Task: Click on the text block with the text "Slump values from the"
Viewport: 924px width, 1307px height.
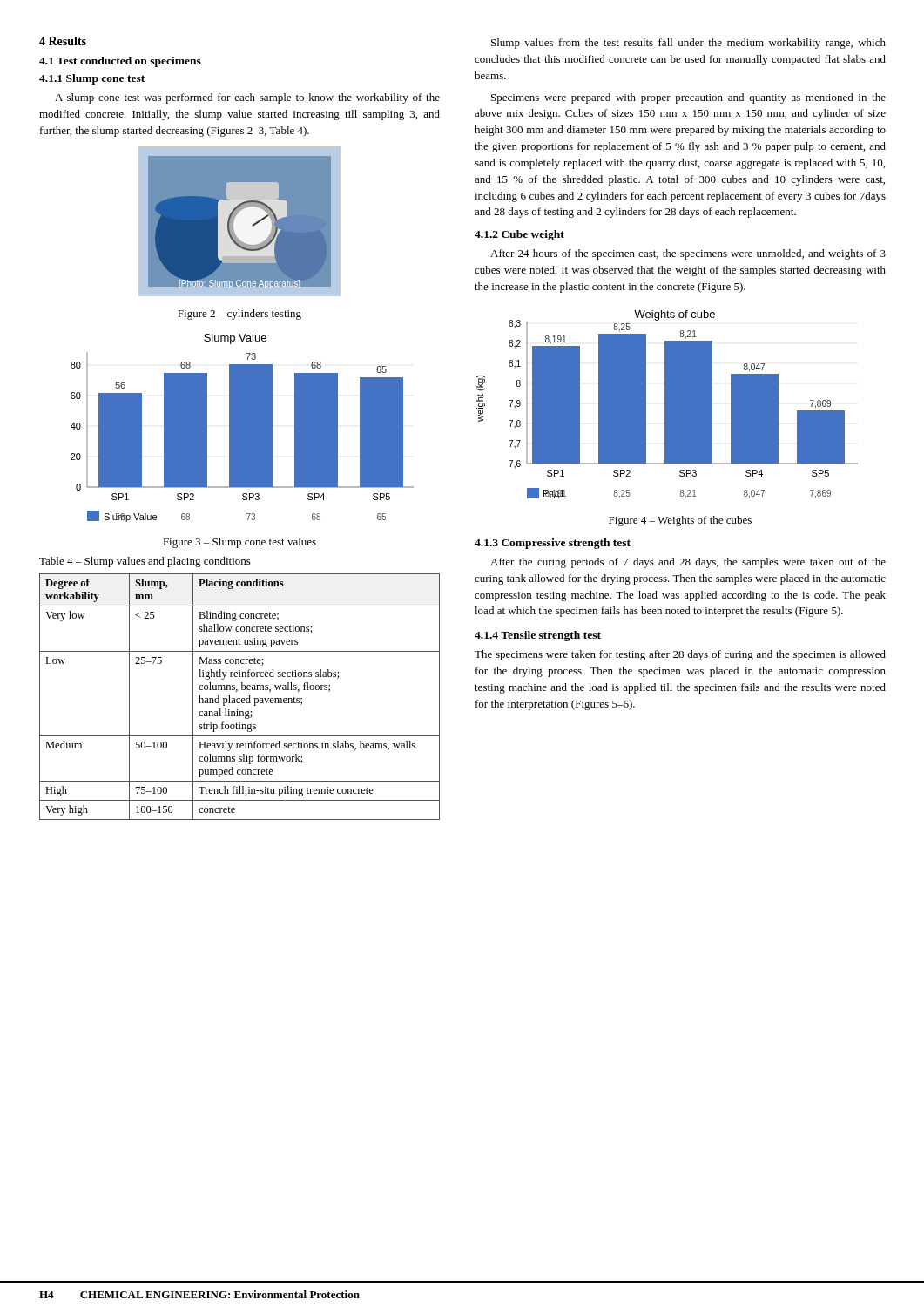Action: (x=680, y=59)
